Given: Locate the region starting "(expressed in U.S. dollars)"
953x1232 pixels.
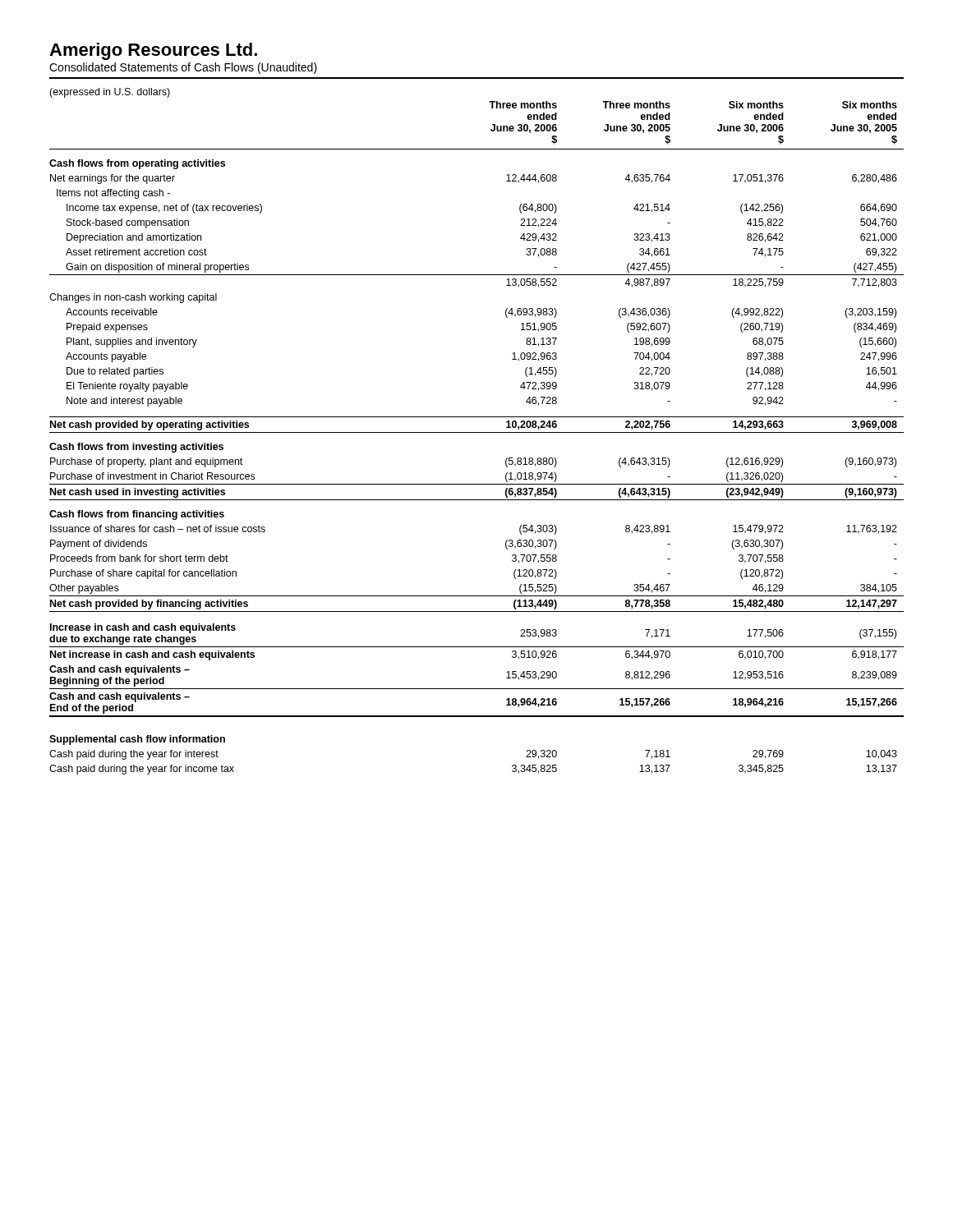Looking at the screenshot, I should pyautogui.click(x=110, y=92).
